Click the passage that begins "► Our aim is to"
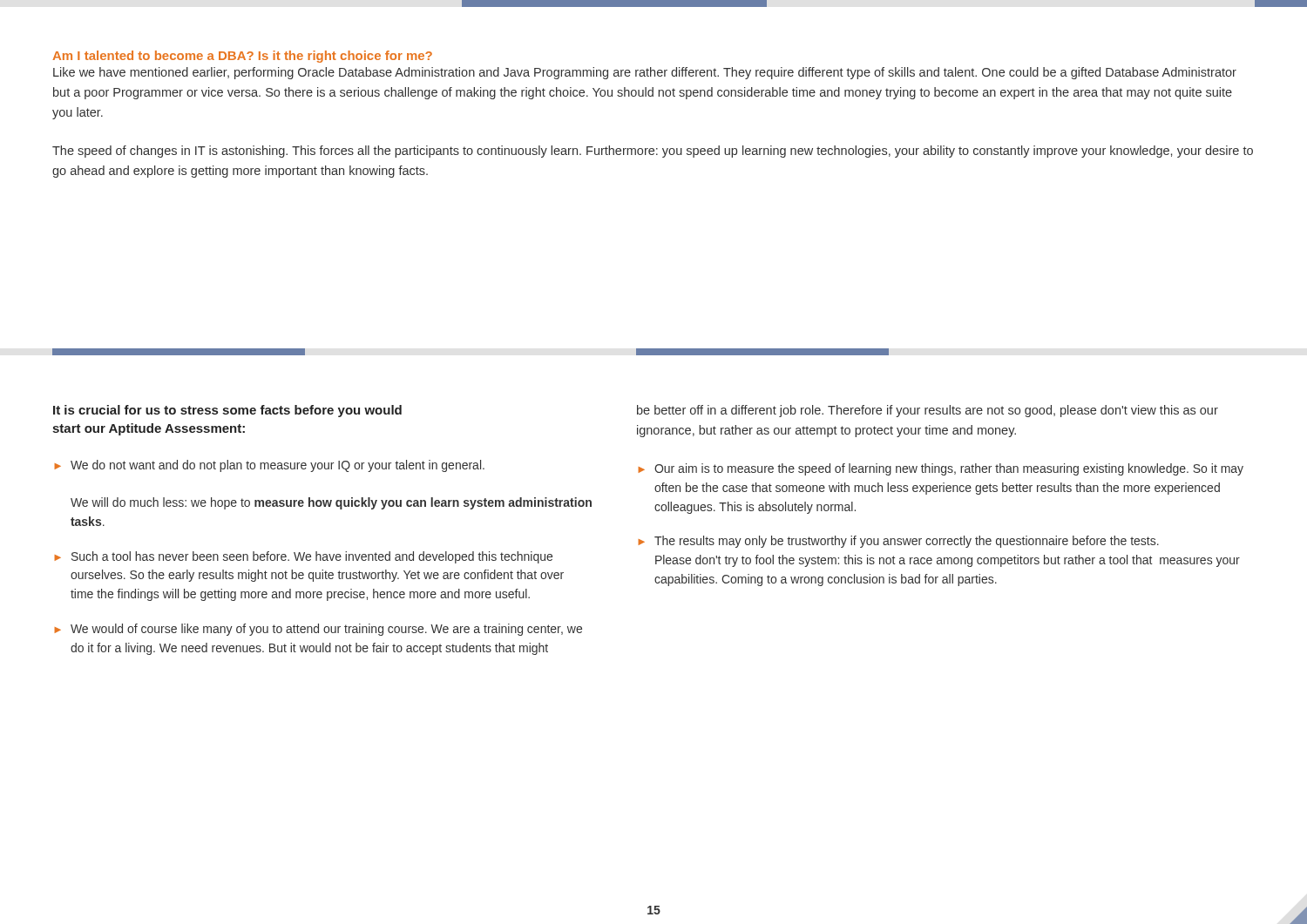Image resolution: width=1307 pixels, height=924 pixels. click(x=945, y=488)
